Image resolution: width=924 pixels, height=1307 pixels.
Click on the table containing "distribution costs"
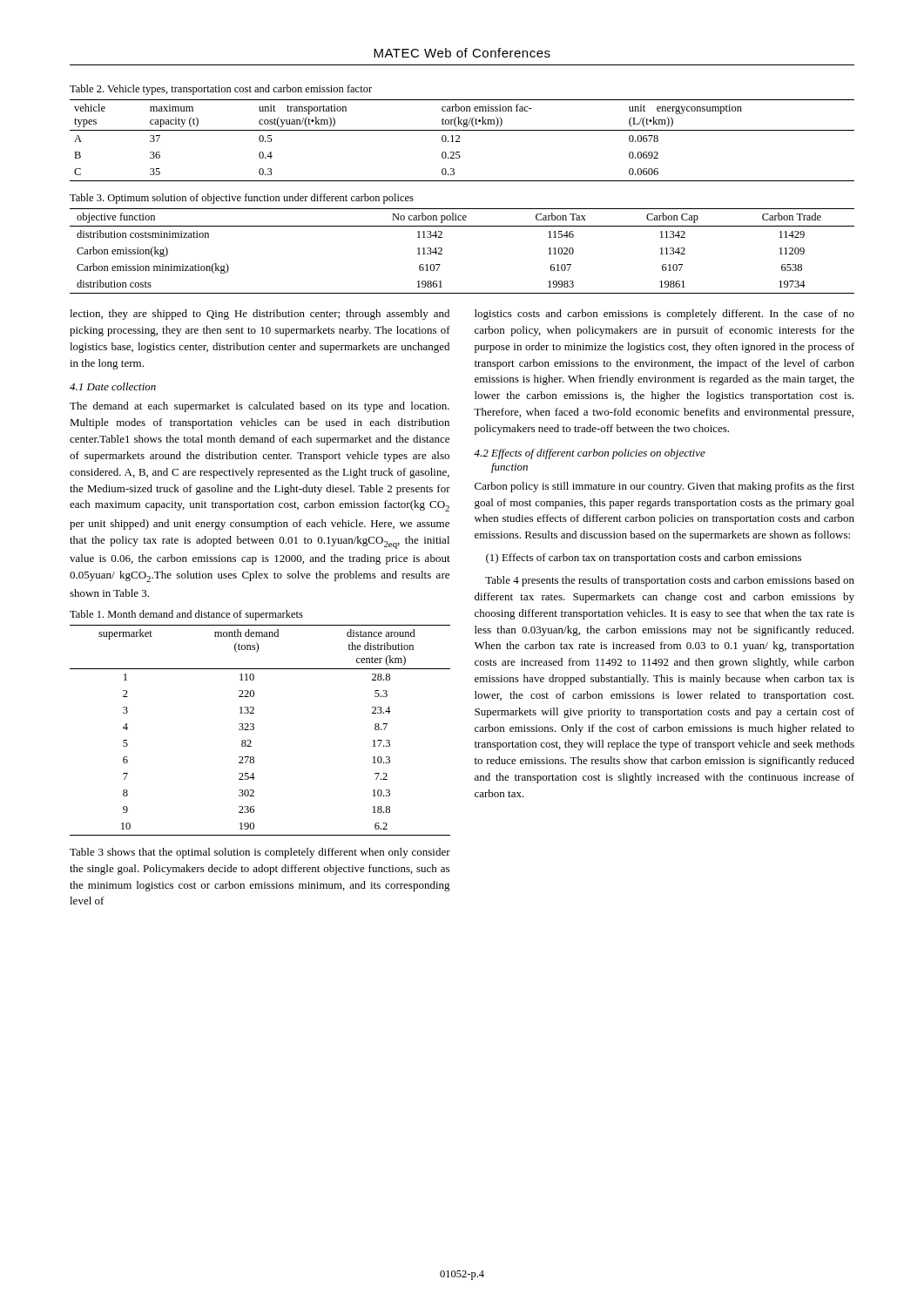(462, 251)
